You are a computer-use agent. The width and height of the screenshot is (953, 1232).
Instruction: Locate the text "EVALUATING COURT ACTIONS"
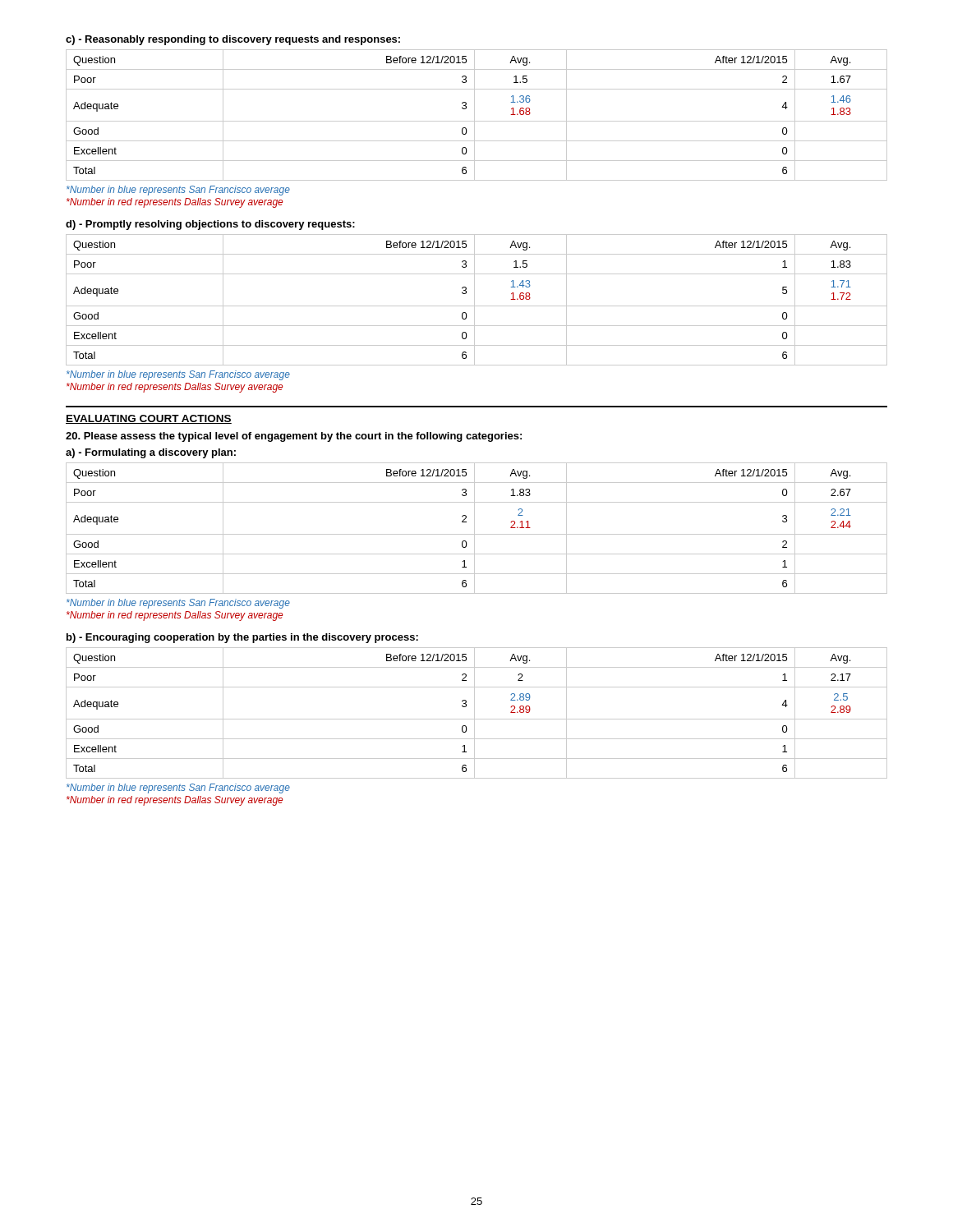(149, 419)
